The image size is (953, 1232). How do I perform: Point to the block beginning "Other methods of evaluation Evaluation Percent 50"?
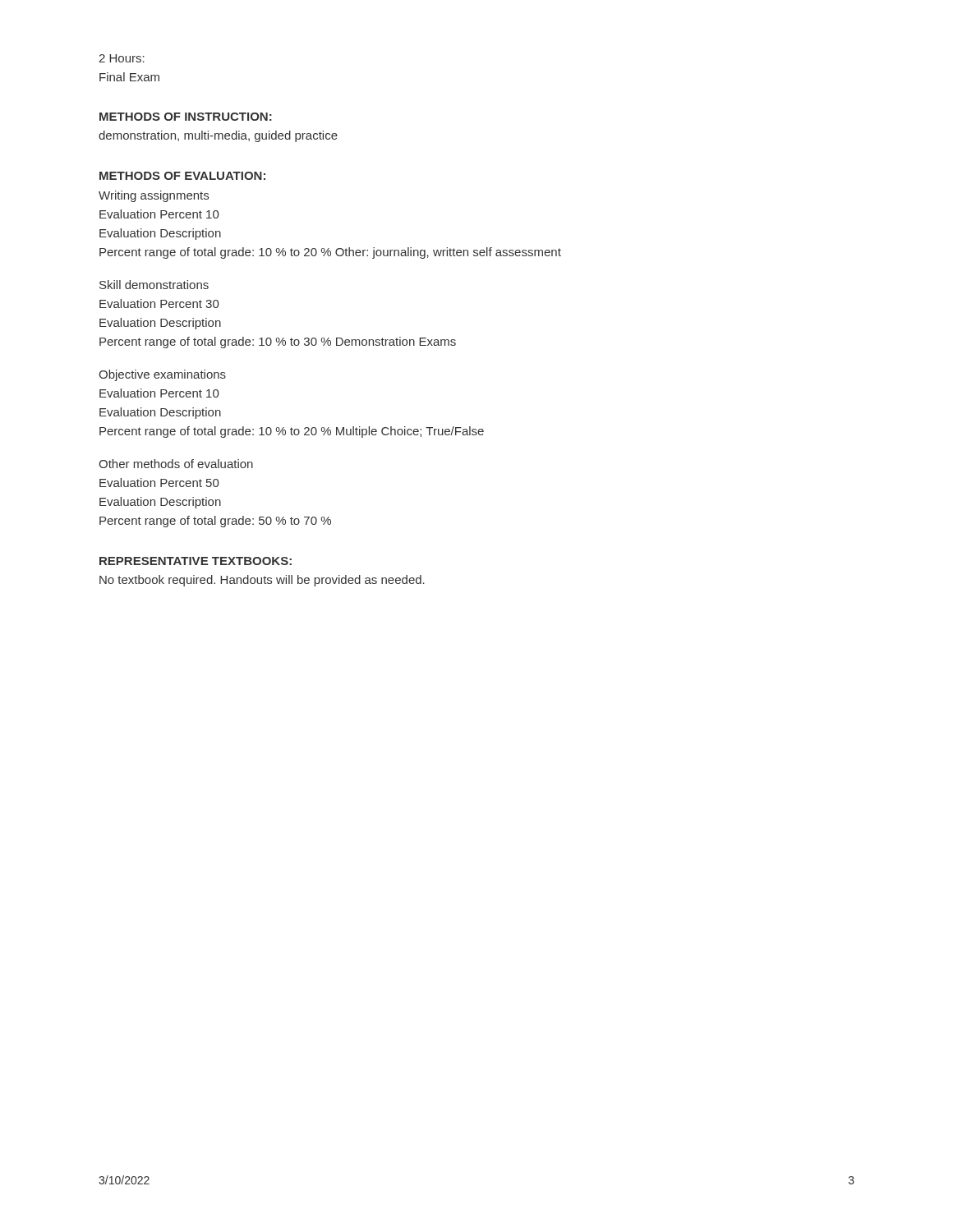point(215,492)
